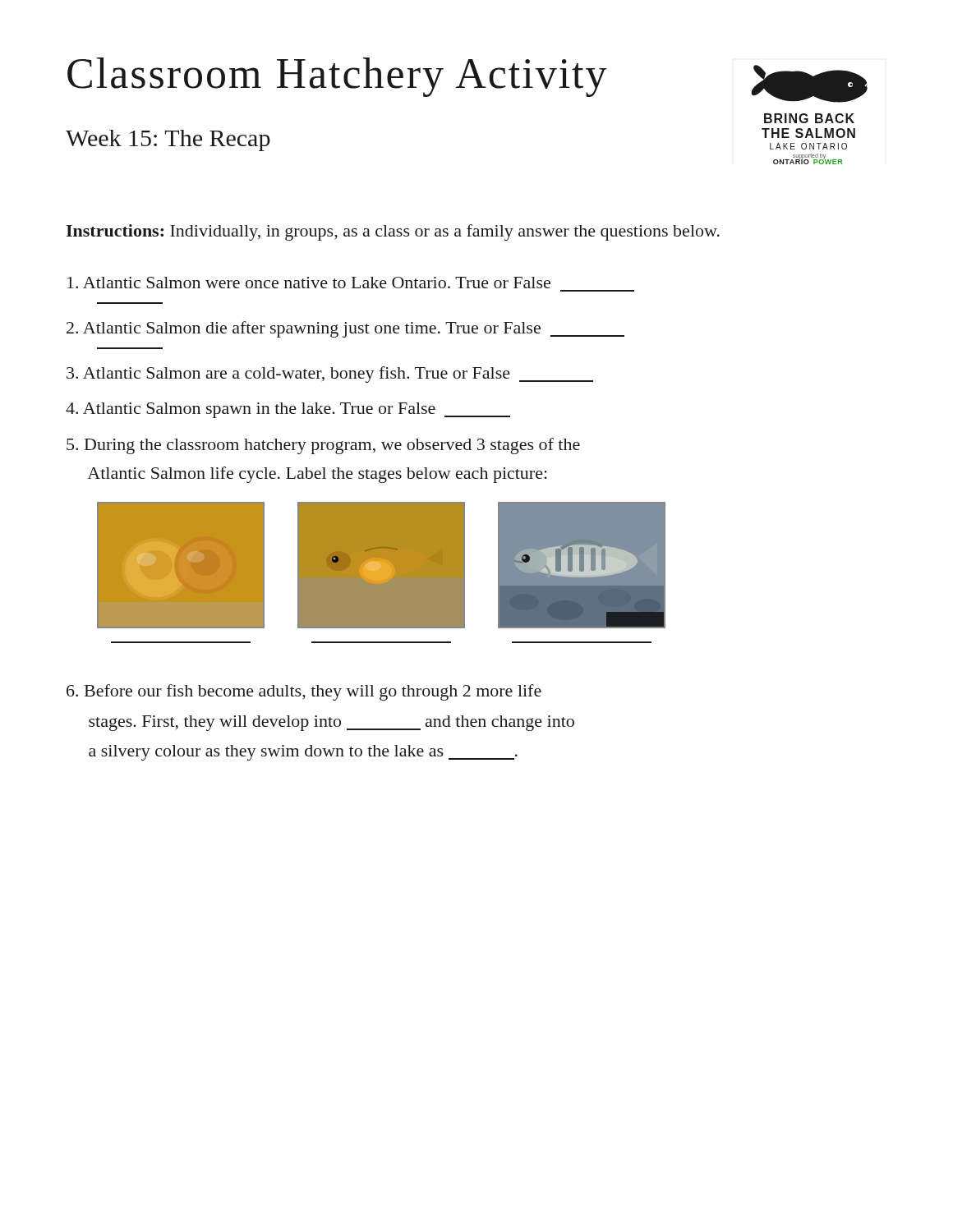Locate the text starting "Week 15: The Recap"
The width and height of the screenshot is (953, 1232).
168,140
